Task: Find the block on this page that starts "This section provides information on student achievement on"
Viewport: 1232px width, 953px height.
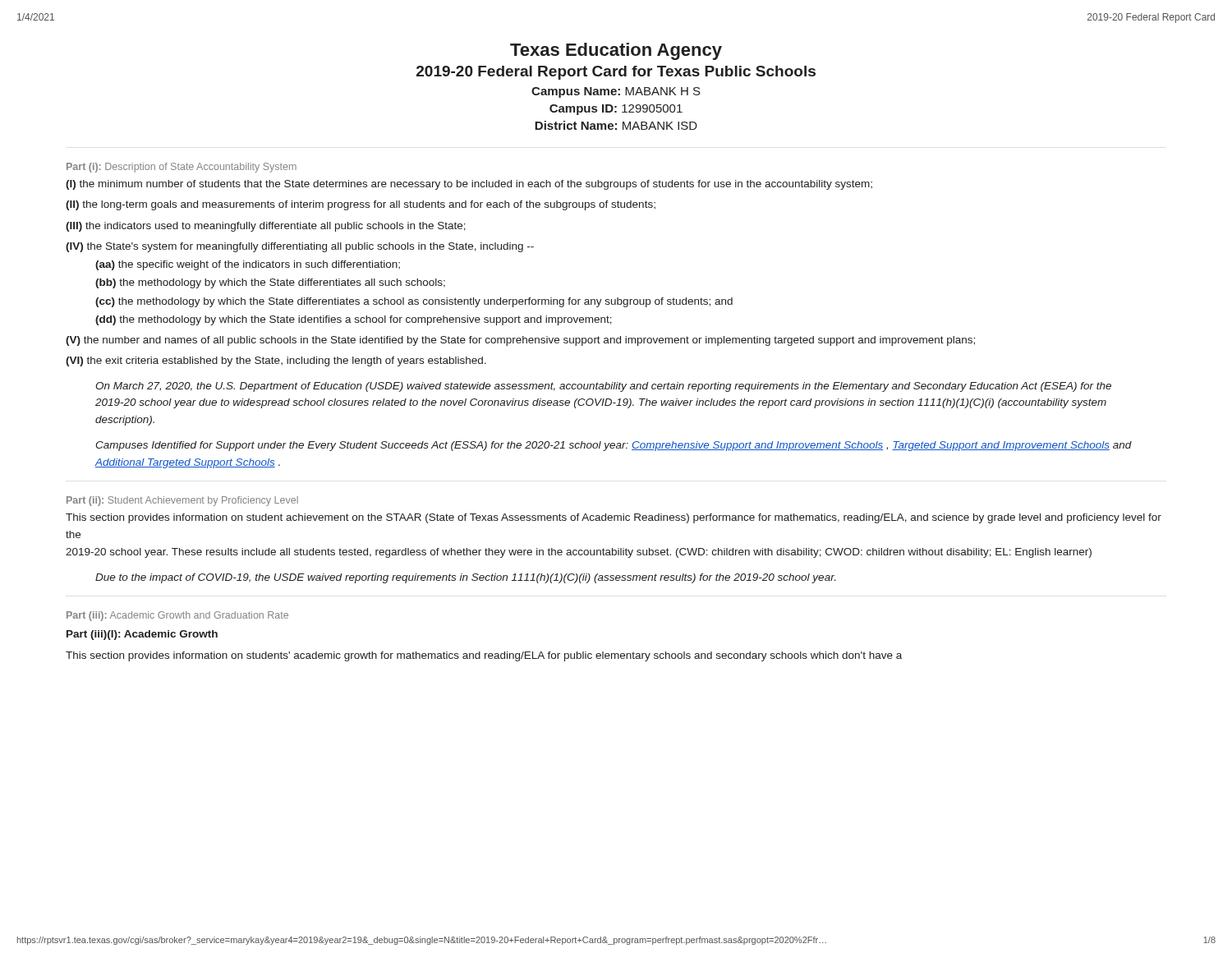Action: coord(614,518)
